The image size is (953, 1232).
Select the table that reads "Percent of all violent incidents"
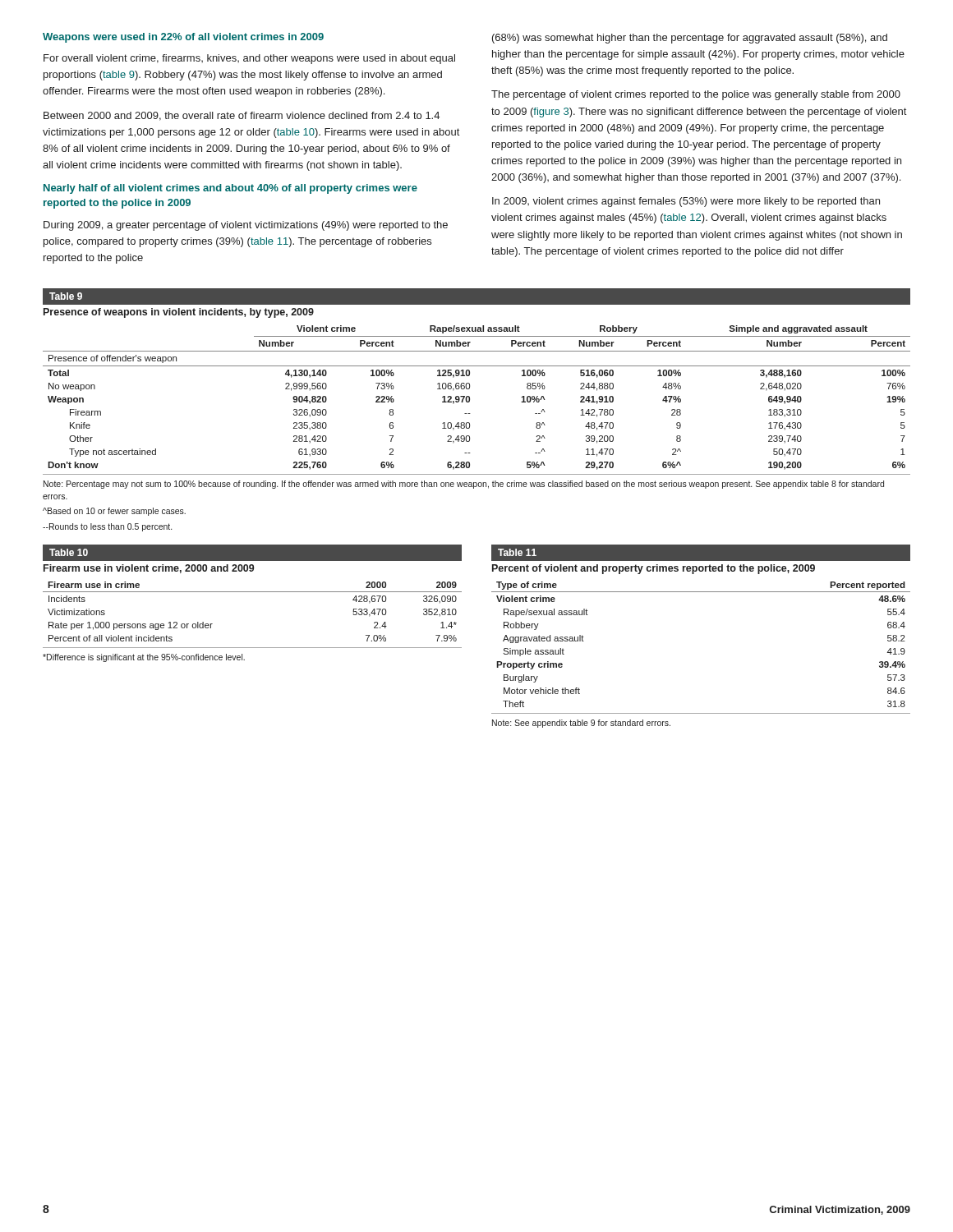click(252, 621)
